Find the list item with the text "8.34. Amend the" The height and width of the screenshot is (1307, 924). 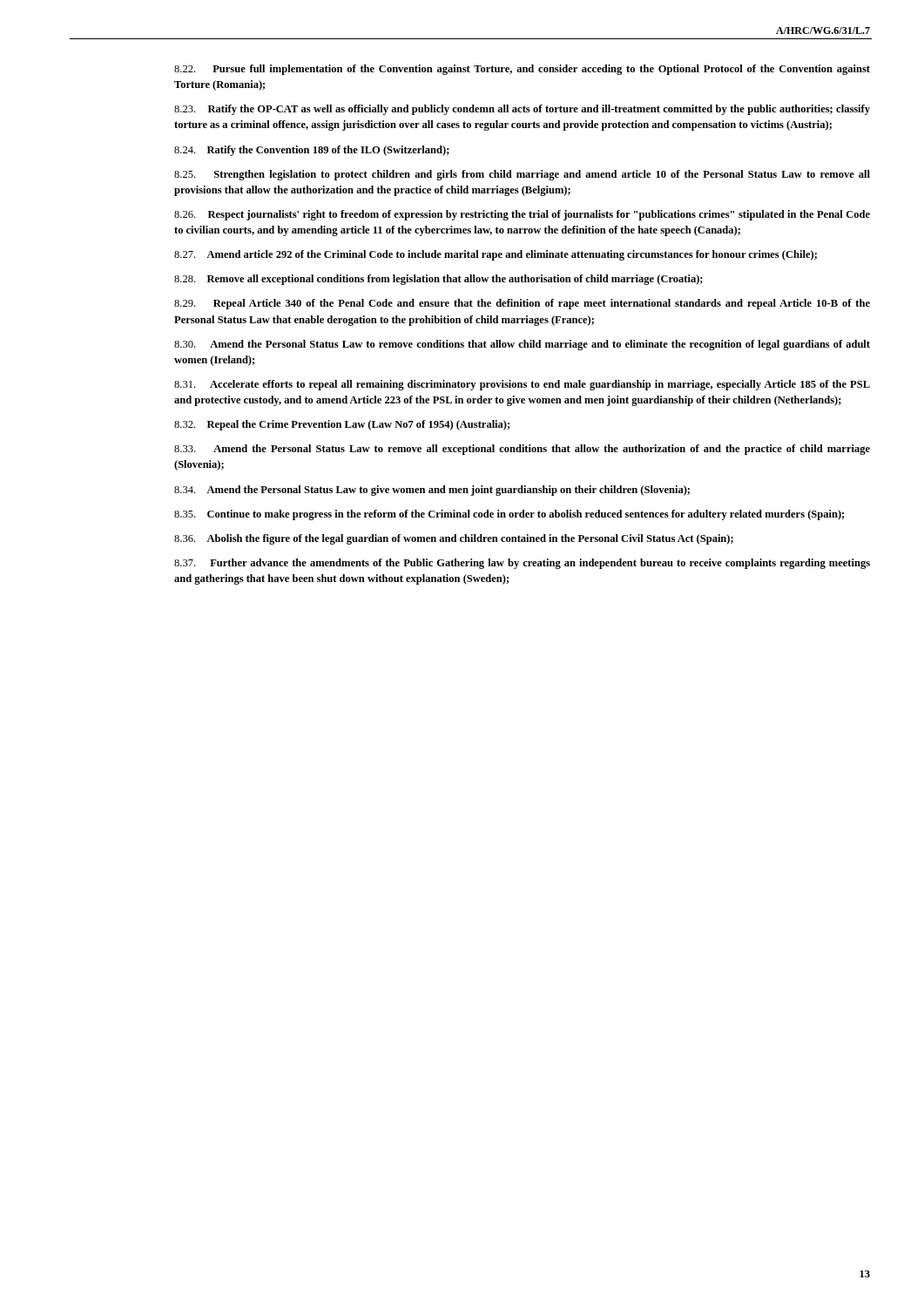[x=432, y=489]
